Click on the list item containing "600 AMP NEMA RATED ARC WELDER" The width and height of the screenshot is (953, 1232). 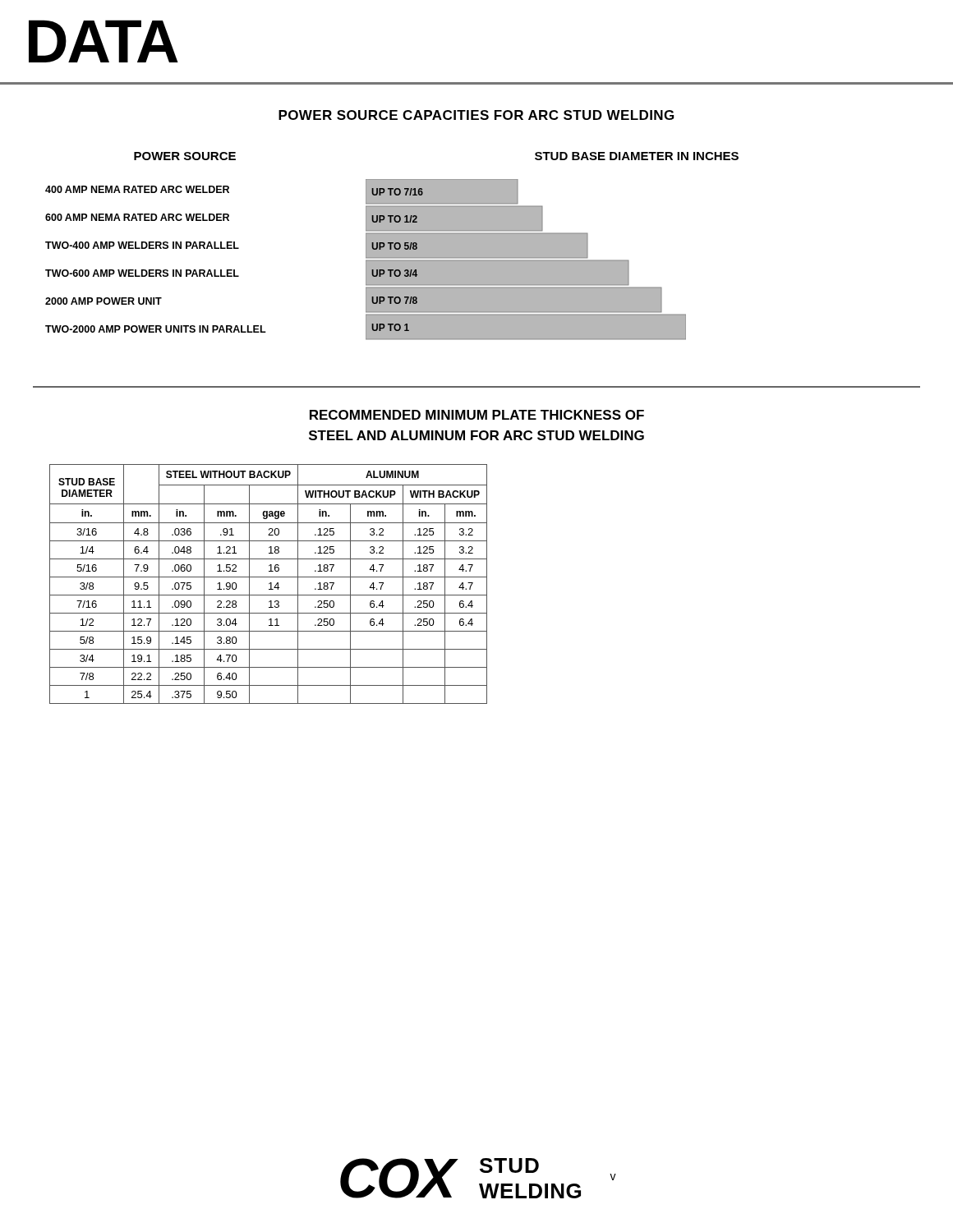coord(137,218)
